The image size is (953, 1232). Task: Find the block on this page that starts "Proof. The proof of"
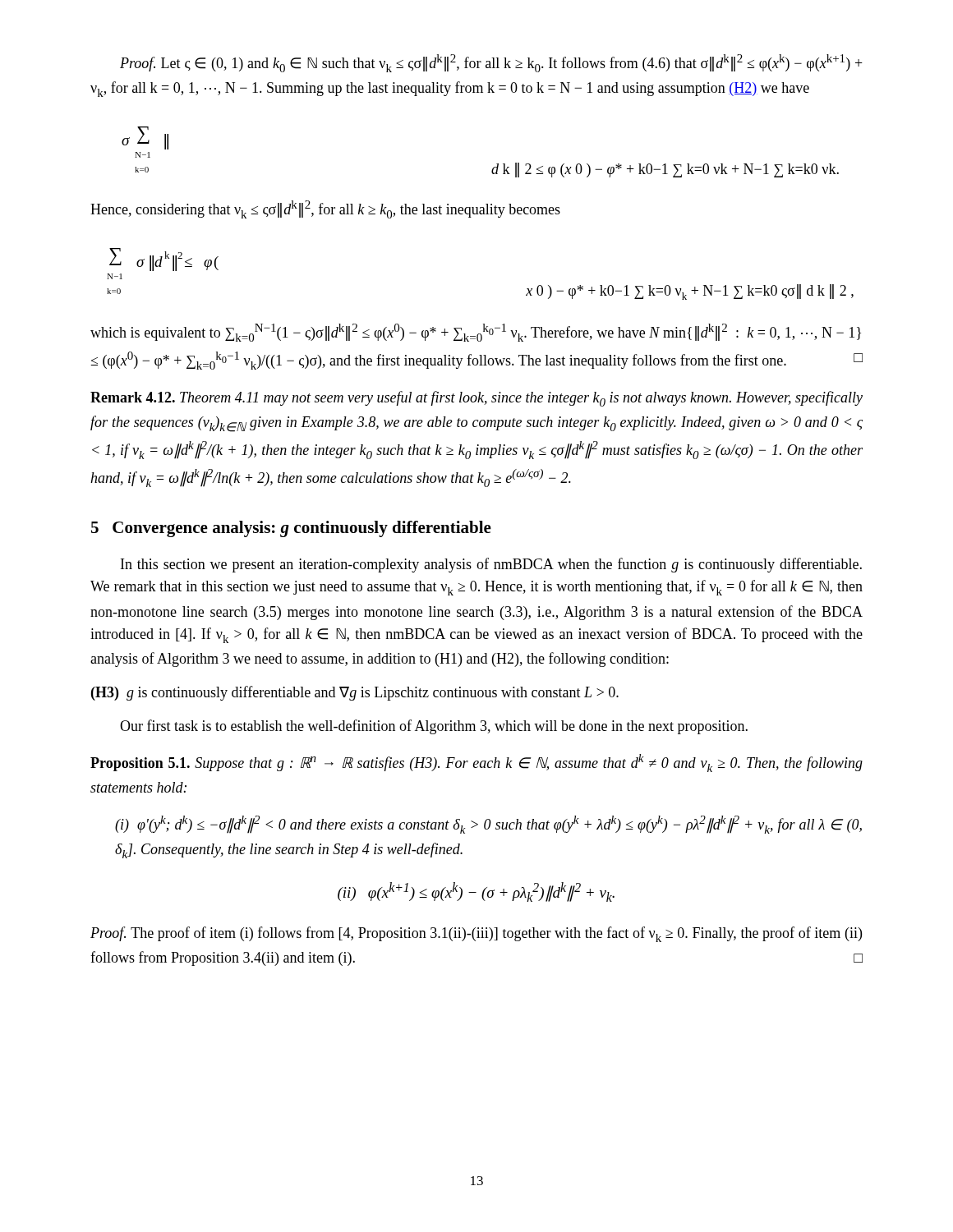(x=476, y=946)
